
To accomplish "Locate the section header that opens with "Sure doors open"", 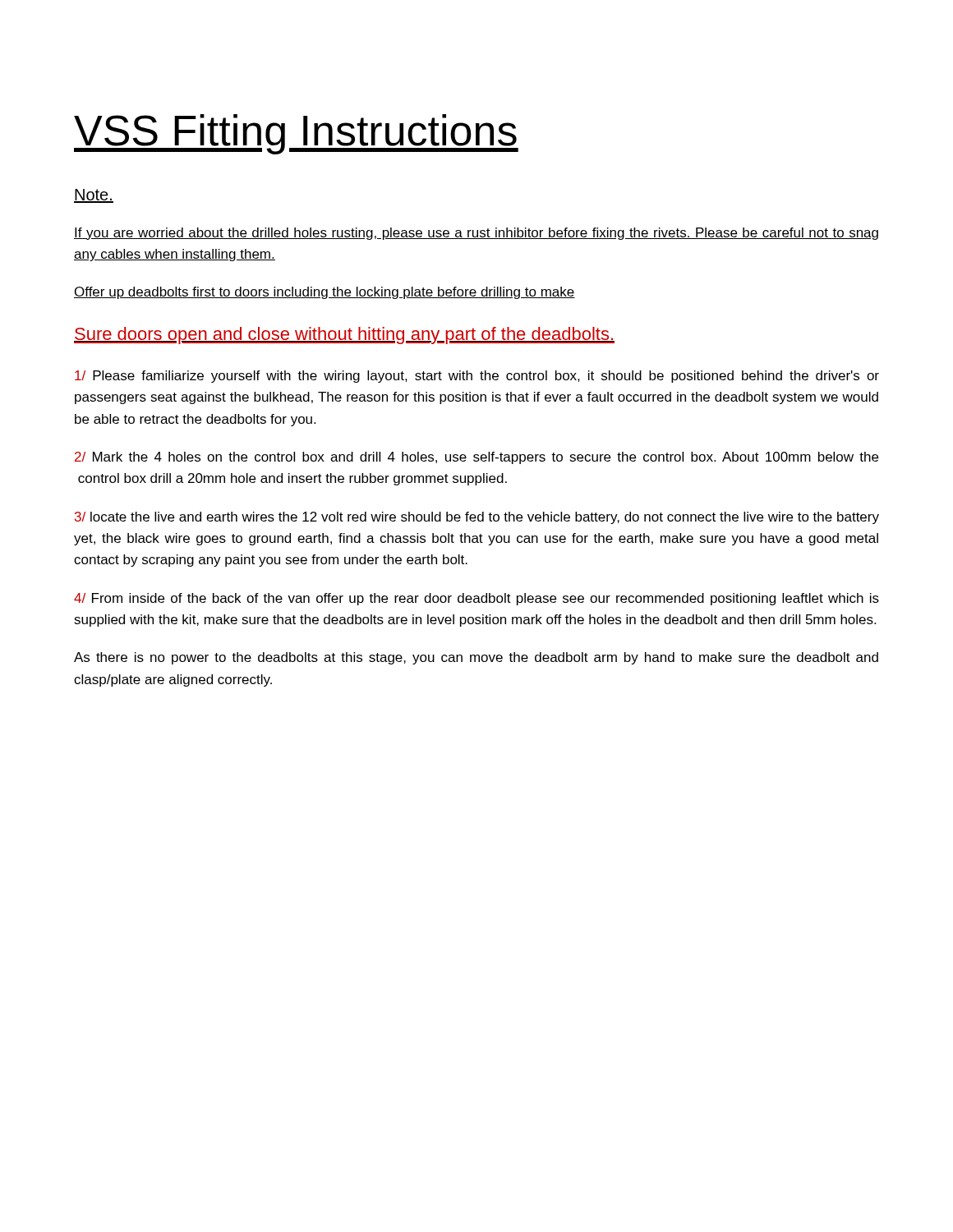I will (344, 334).
